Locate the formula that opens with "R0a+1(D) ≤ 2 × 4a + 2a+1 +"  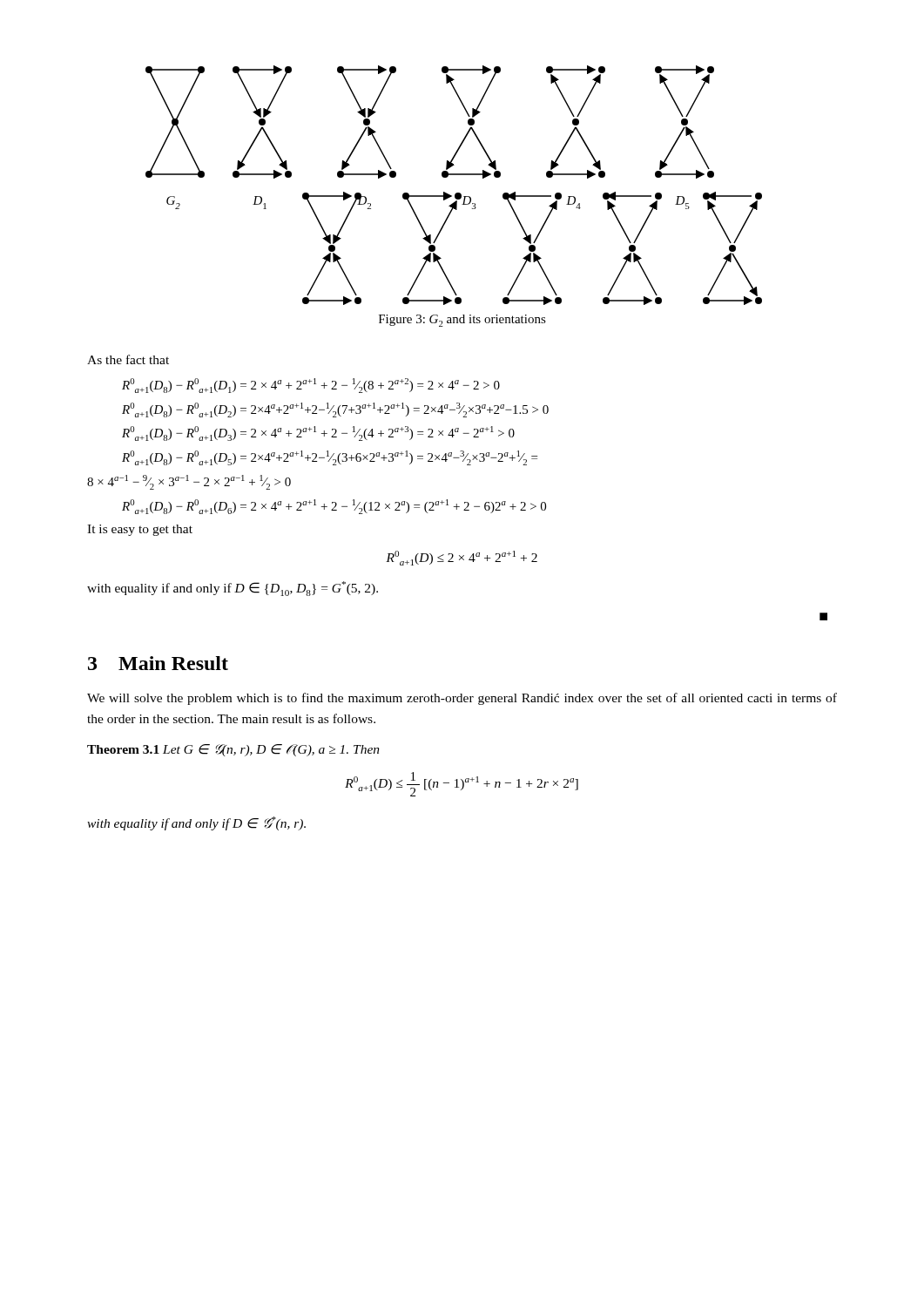[x=462, y=558]
